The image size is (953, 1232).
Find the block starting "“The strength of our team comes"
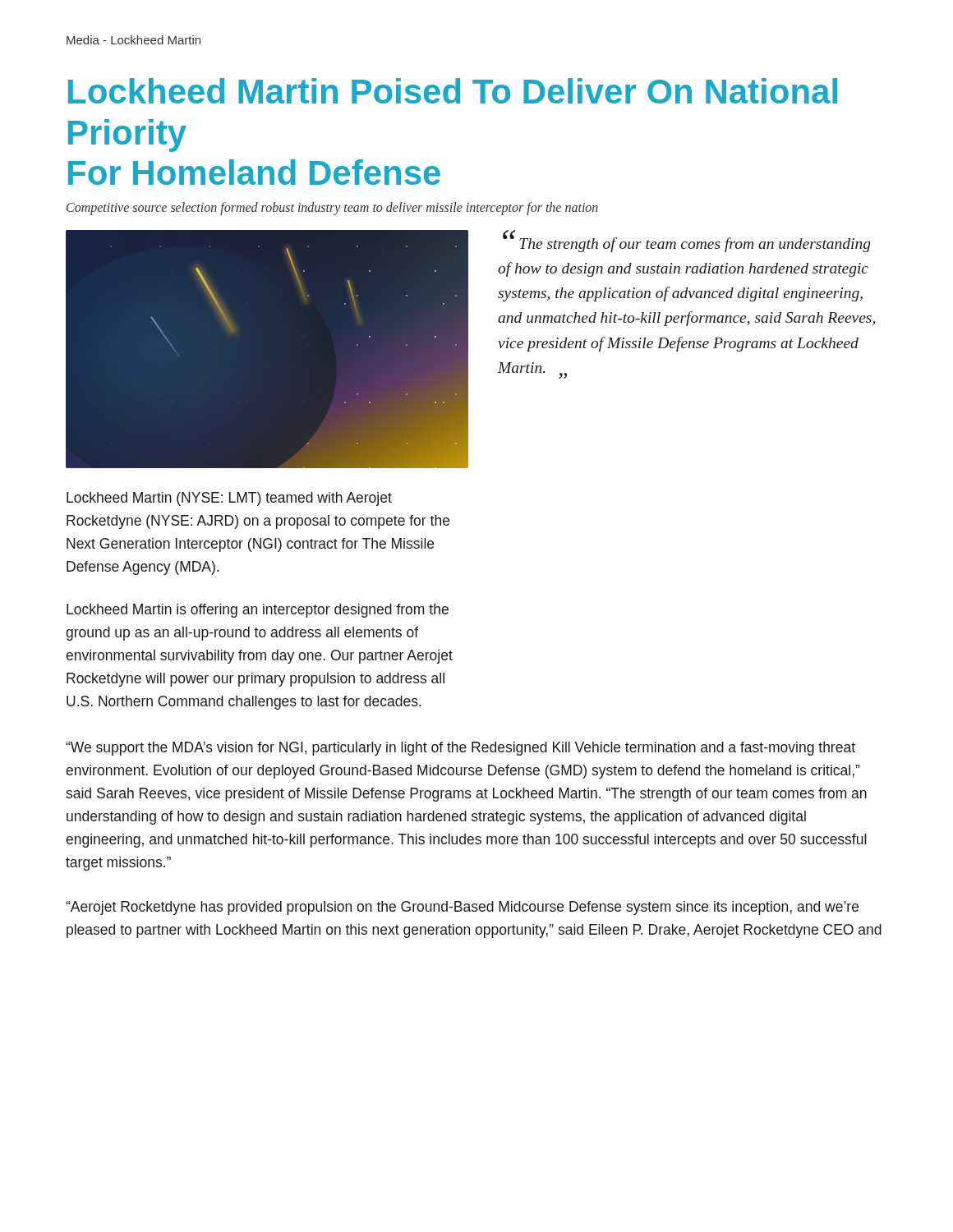point(687,305)
